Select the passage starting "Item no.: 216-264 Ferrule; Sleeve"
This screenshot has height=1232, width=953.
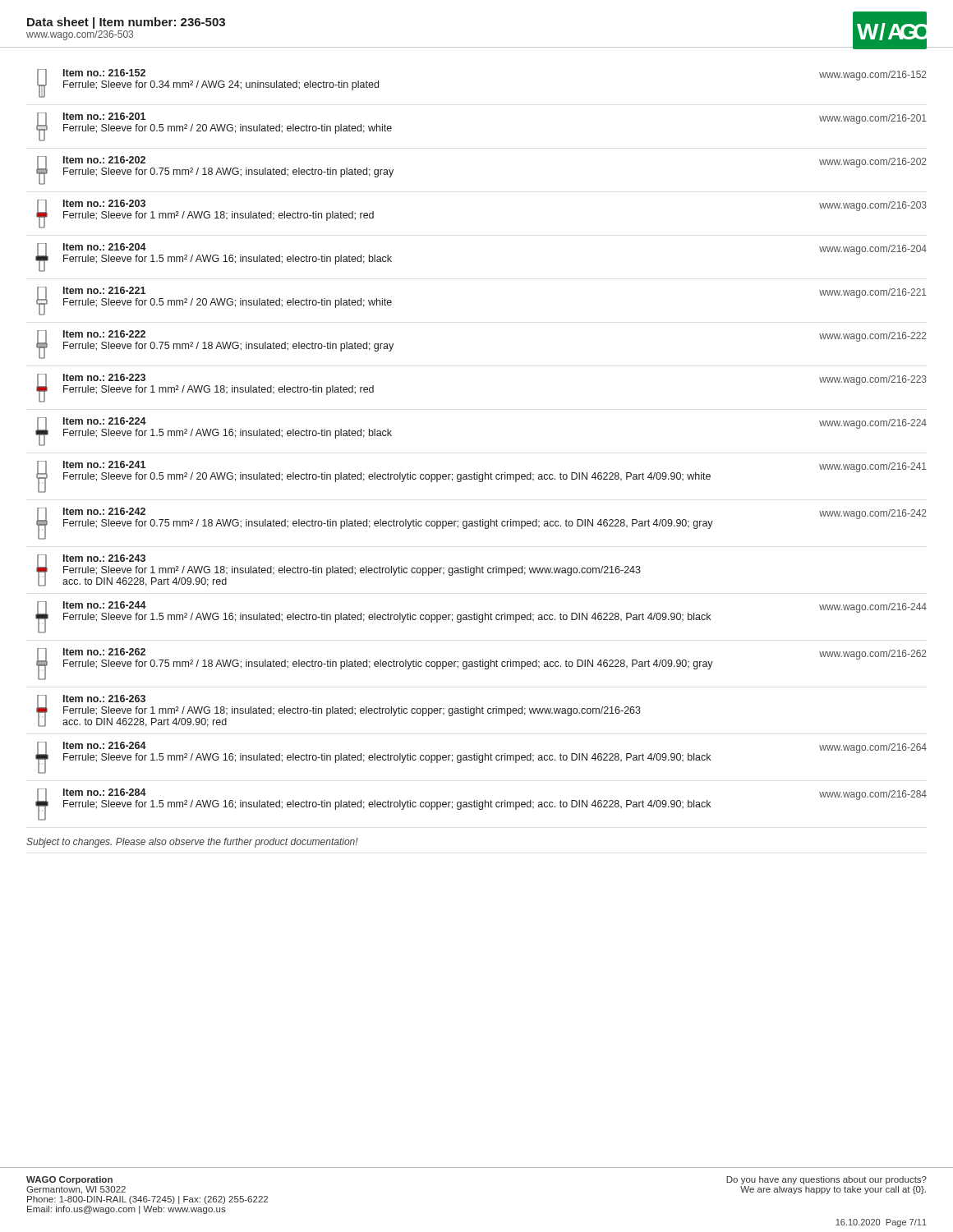(476, 757)
